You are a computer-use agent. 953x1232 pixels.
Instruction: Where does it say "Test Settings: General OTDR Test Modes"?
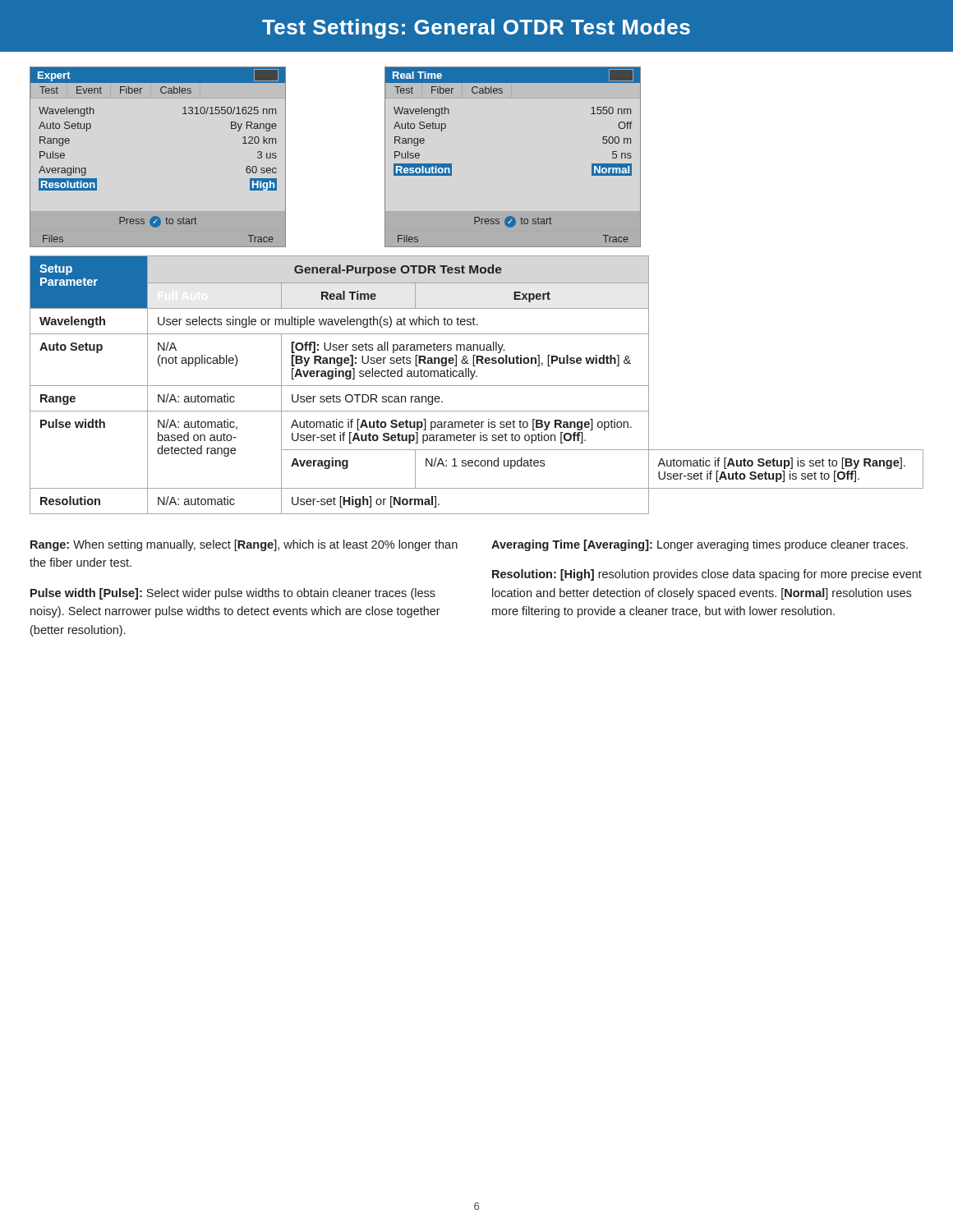pyautogui.click(x=476, y=28)
